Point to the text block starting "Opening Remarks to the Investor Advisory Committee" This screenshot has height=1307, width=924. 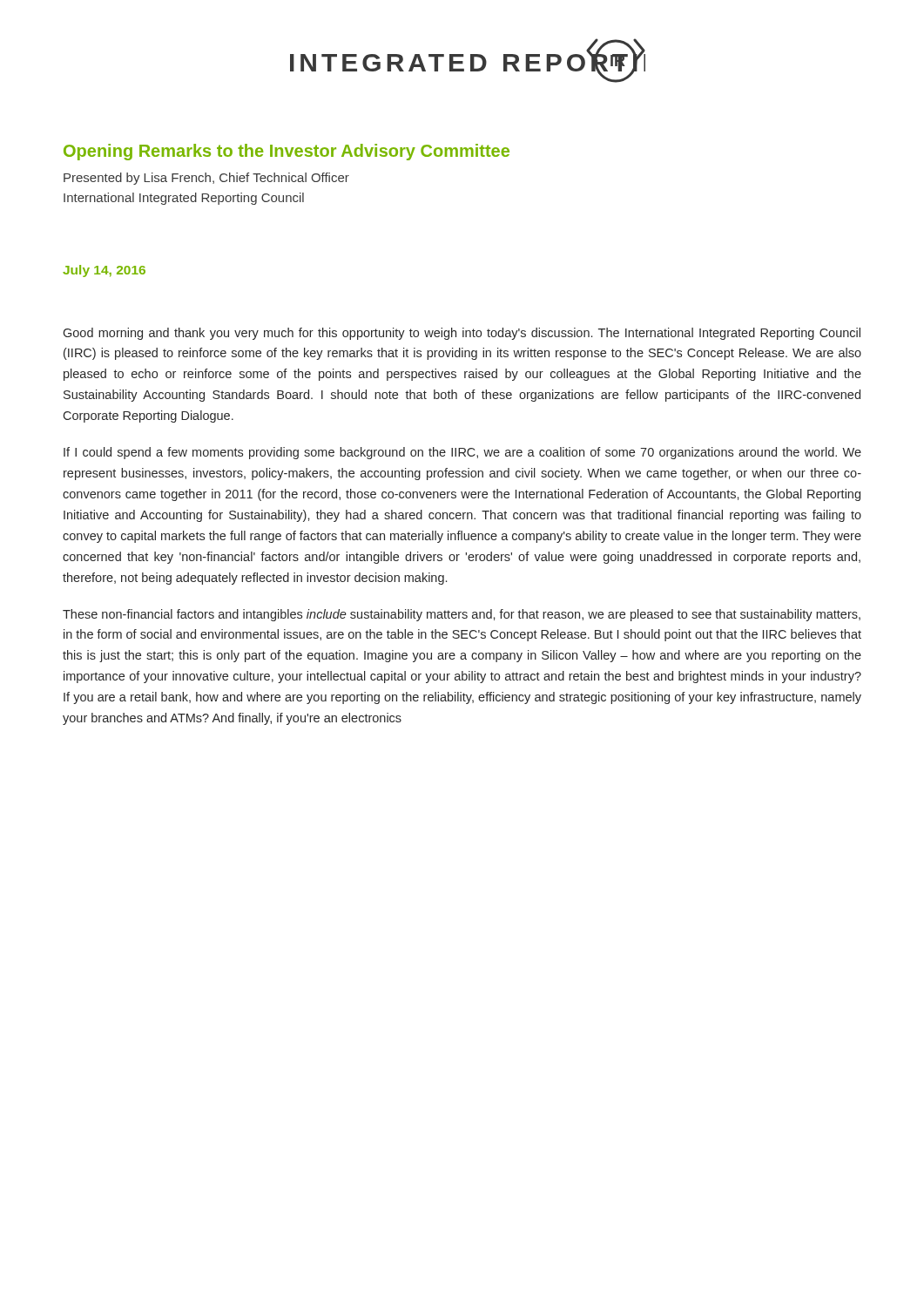click(x=286, y=151)
